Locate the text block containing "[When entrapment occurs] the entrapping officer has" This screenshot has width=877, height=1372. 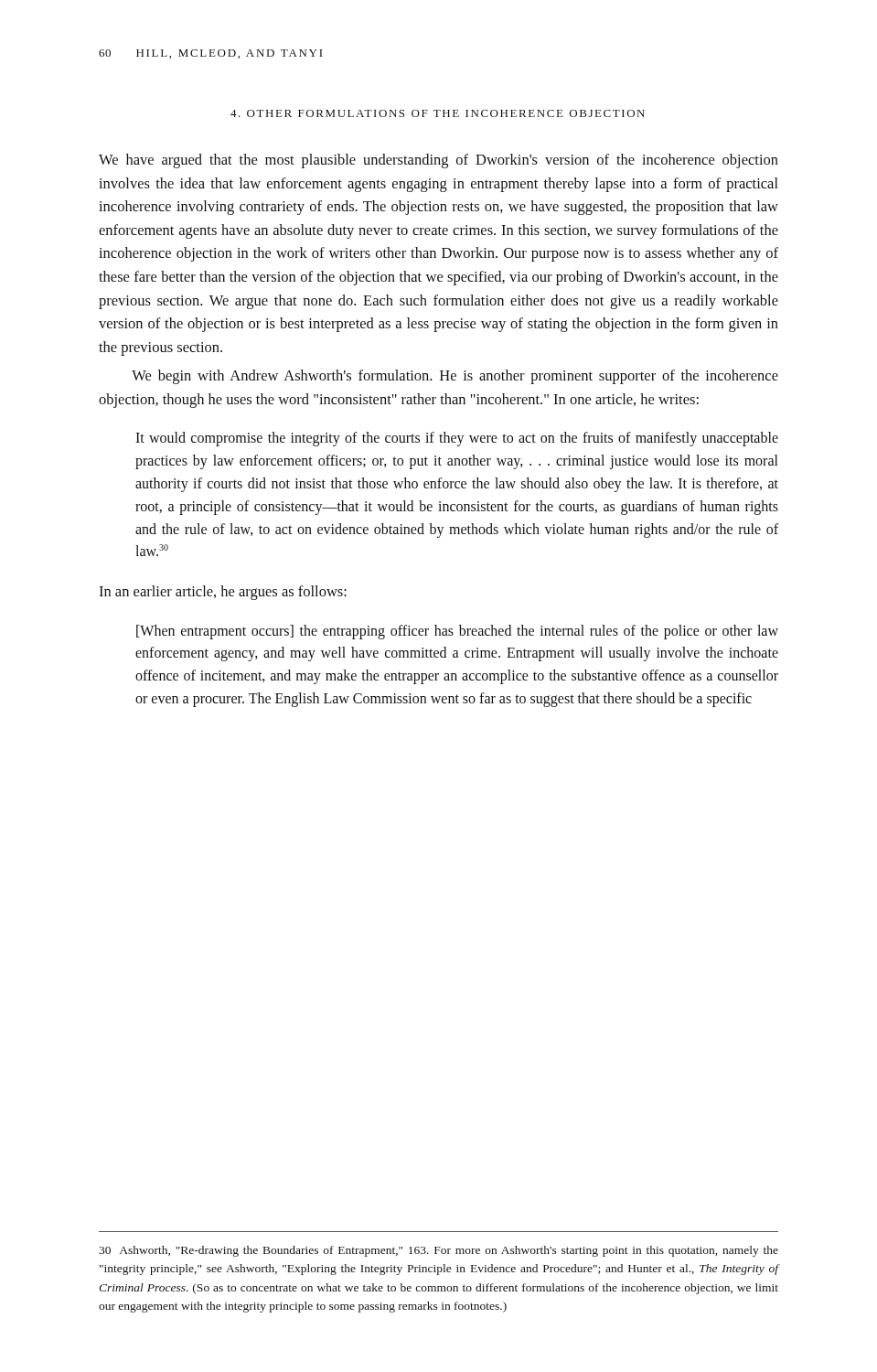(457, 664)
